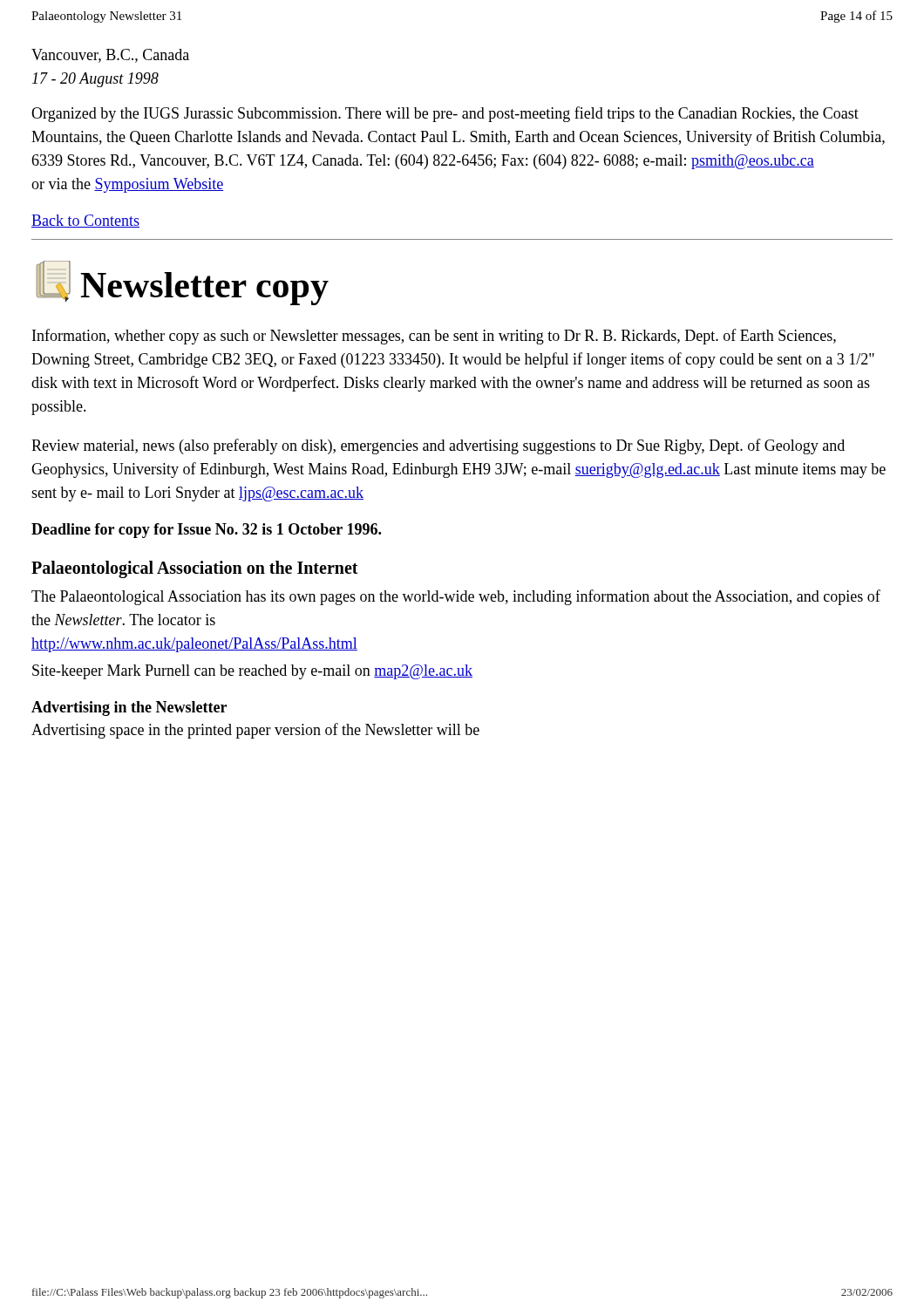Navigate to the text starting "The Palaeontological Association has its"
The width and height of the screenshot is (924, 1308).
tap(456, 597)
